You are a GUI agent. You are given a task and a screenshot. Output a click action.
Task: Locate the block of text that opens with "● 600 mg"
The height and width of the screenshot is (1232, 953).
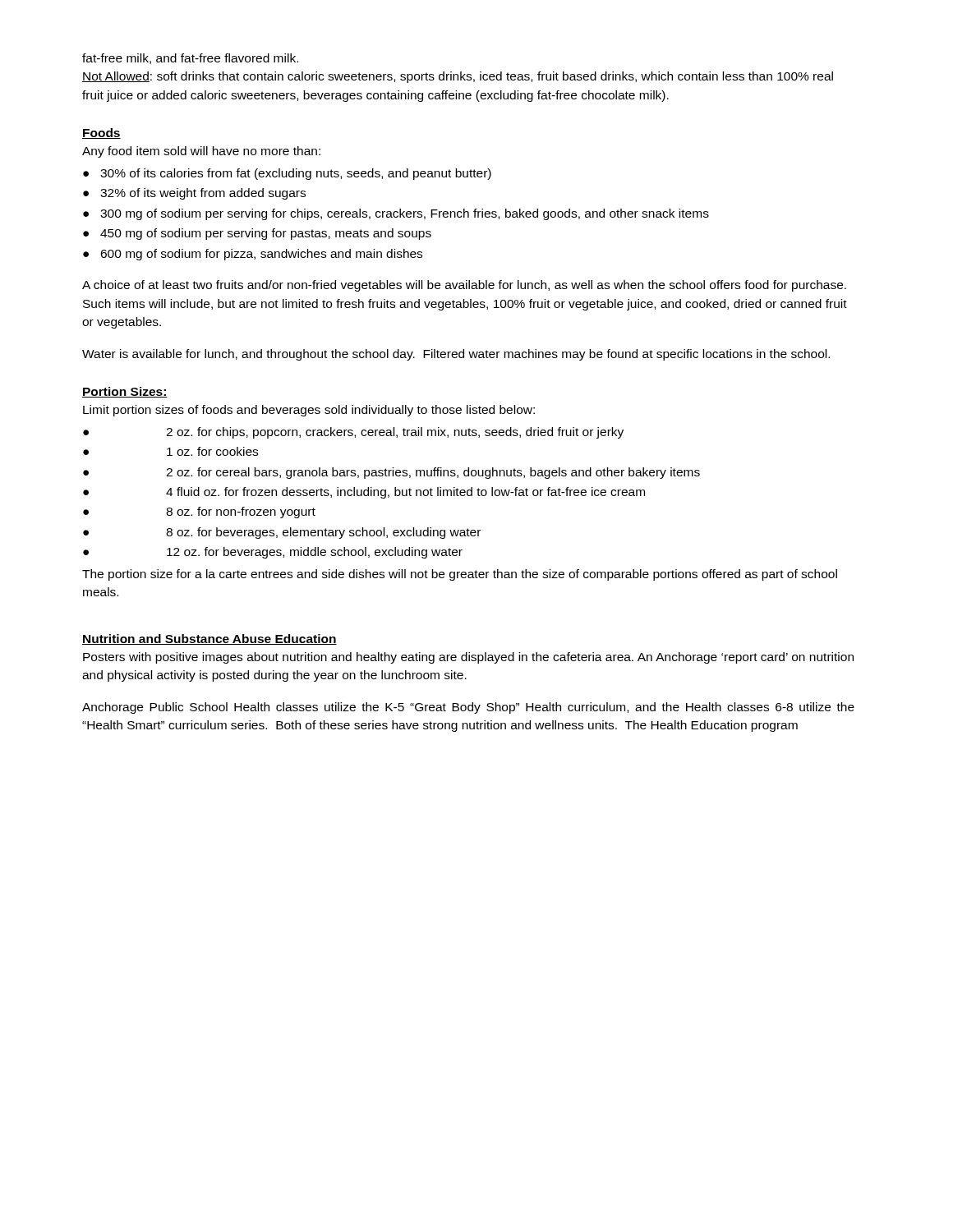[x=253, y=255]
